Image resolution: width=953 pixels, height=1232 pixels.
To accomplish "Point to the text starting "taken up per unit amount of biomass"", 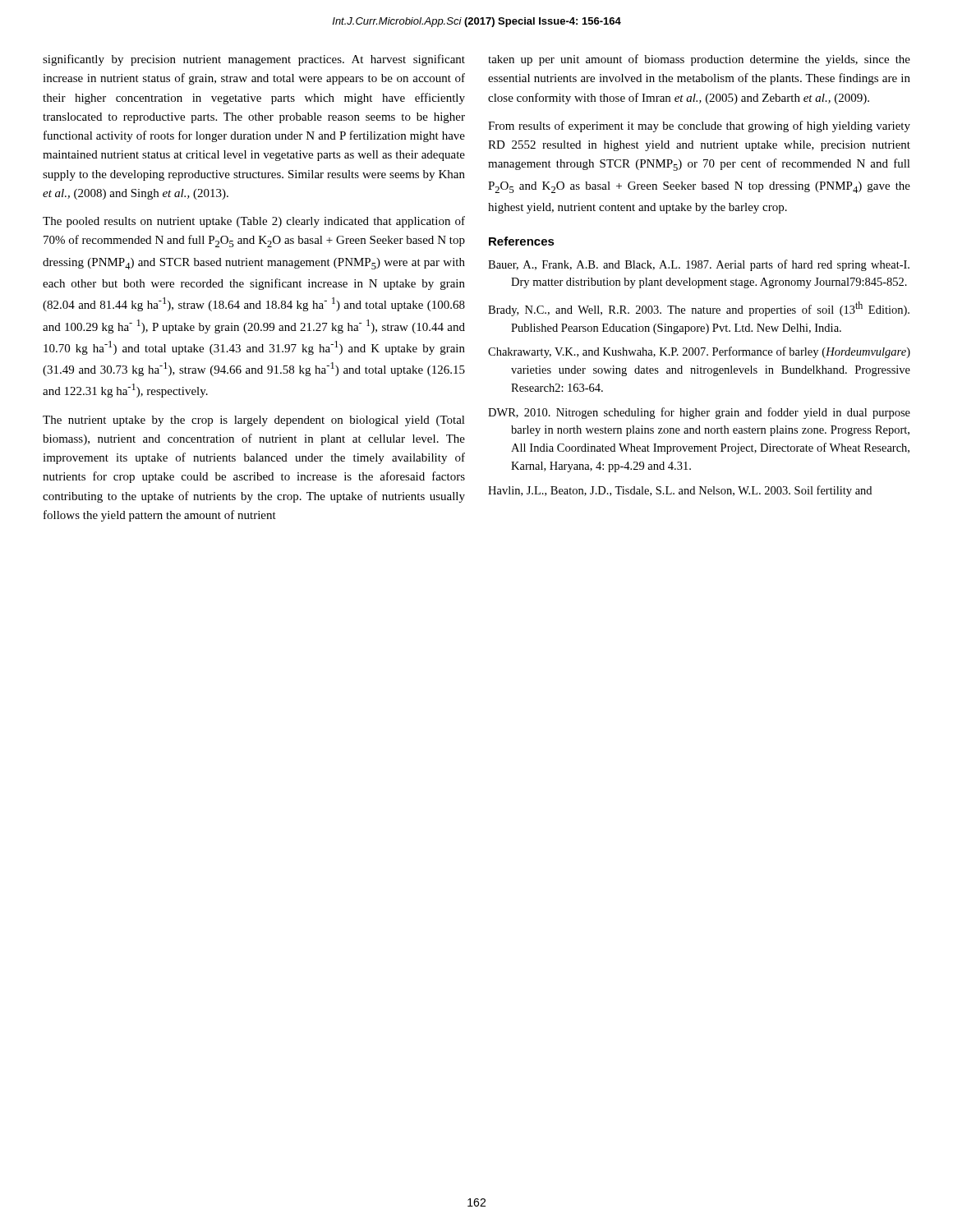I will tap(699, 78).
